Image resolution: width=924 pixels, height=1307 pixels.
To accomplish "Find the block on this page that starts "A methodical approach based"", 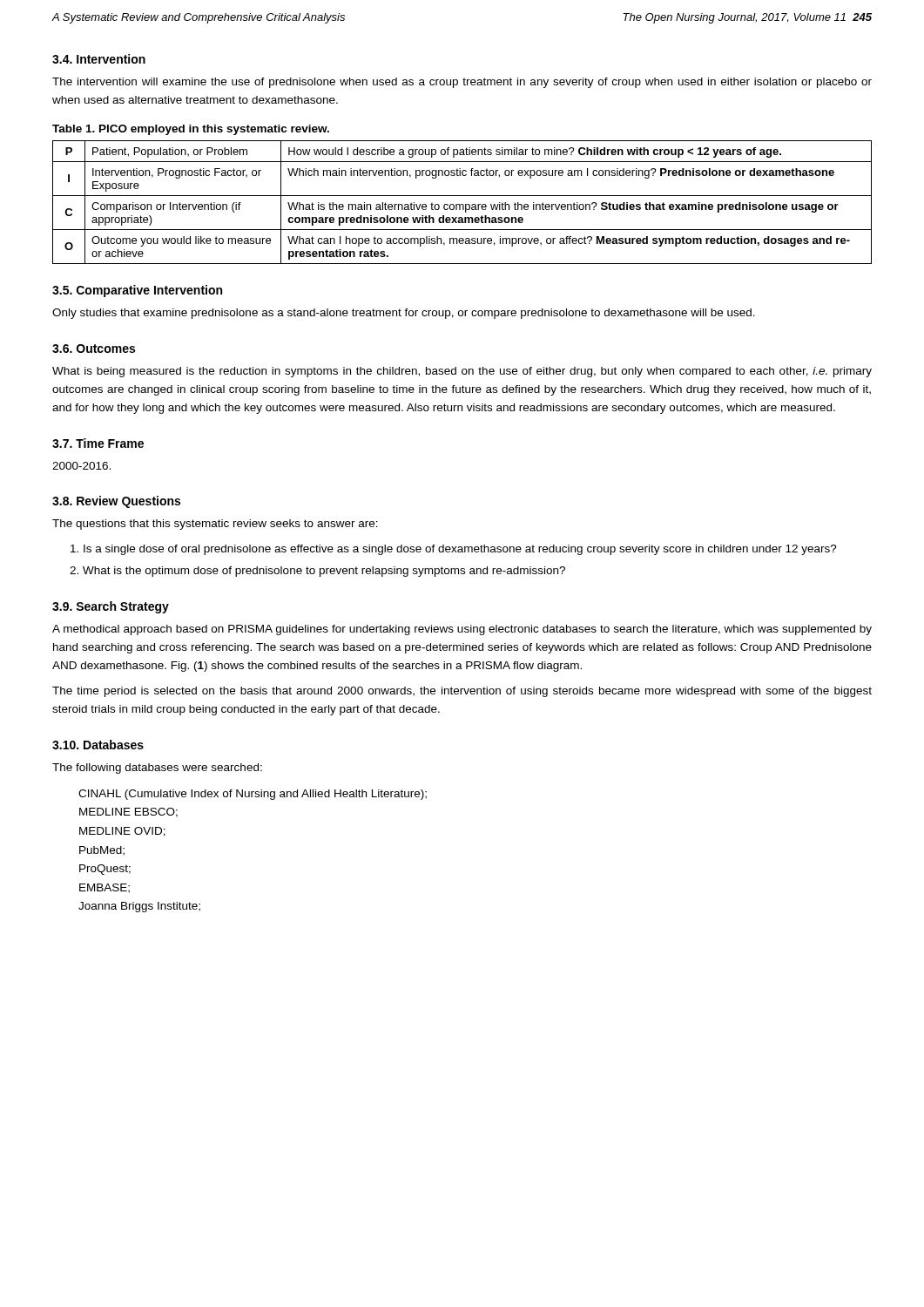I will click(x=462, y=647).
